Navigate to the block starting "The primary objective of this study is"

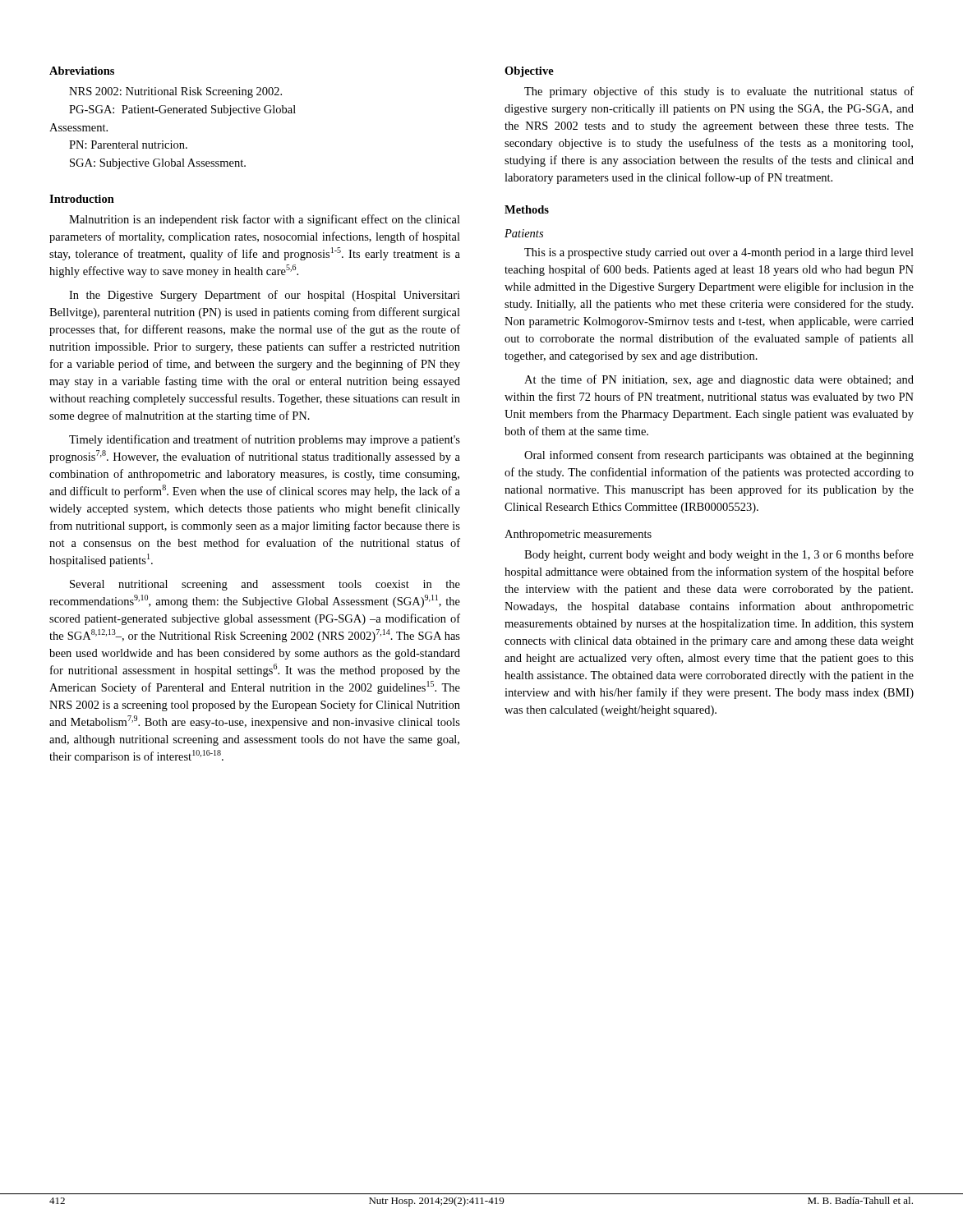709,135
